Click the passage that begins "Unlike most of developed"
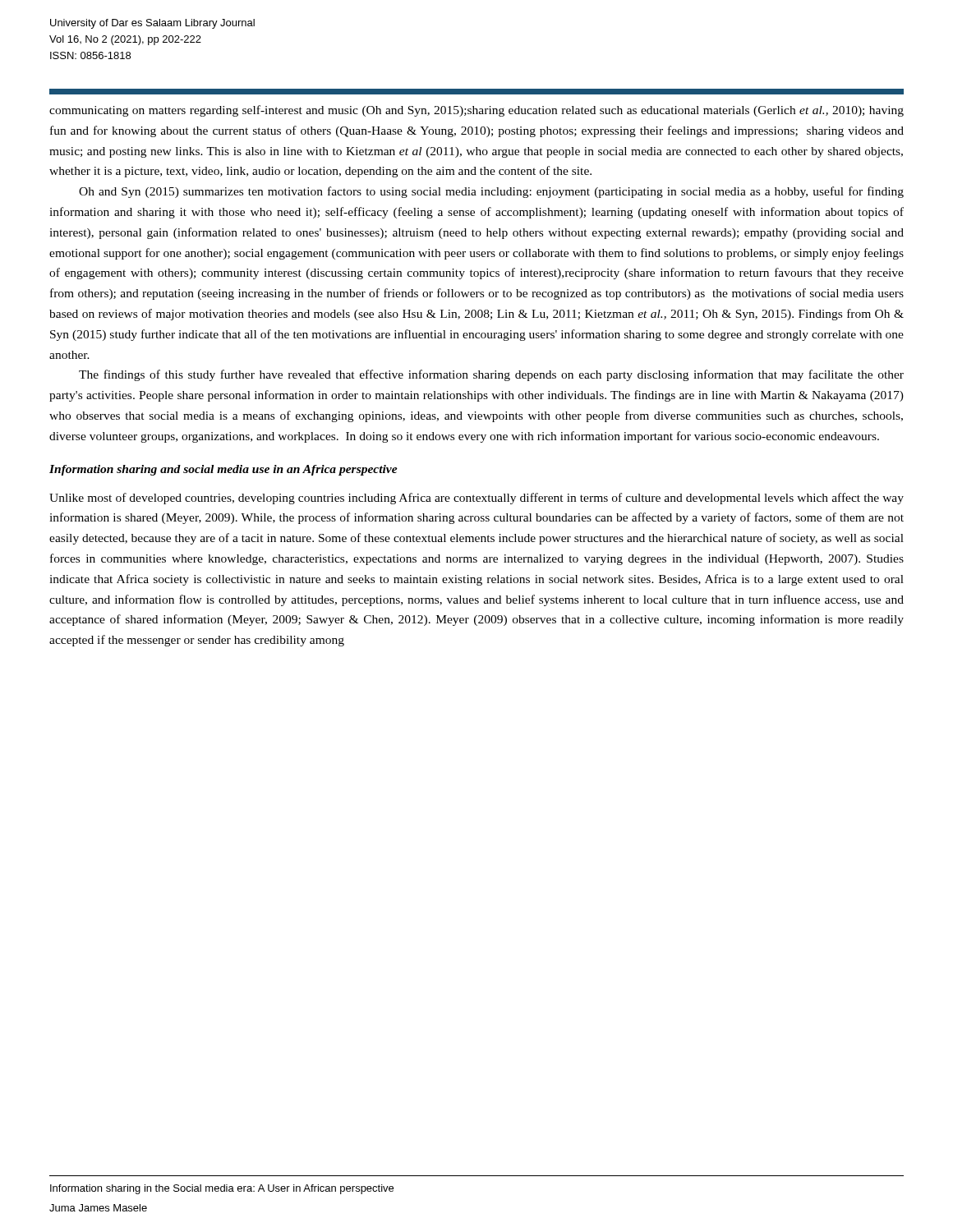The image size is (953, 1232). [x=476, y=569]
